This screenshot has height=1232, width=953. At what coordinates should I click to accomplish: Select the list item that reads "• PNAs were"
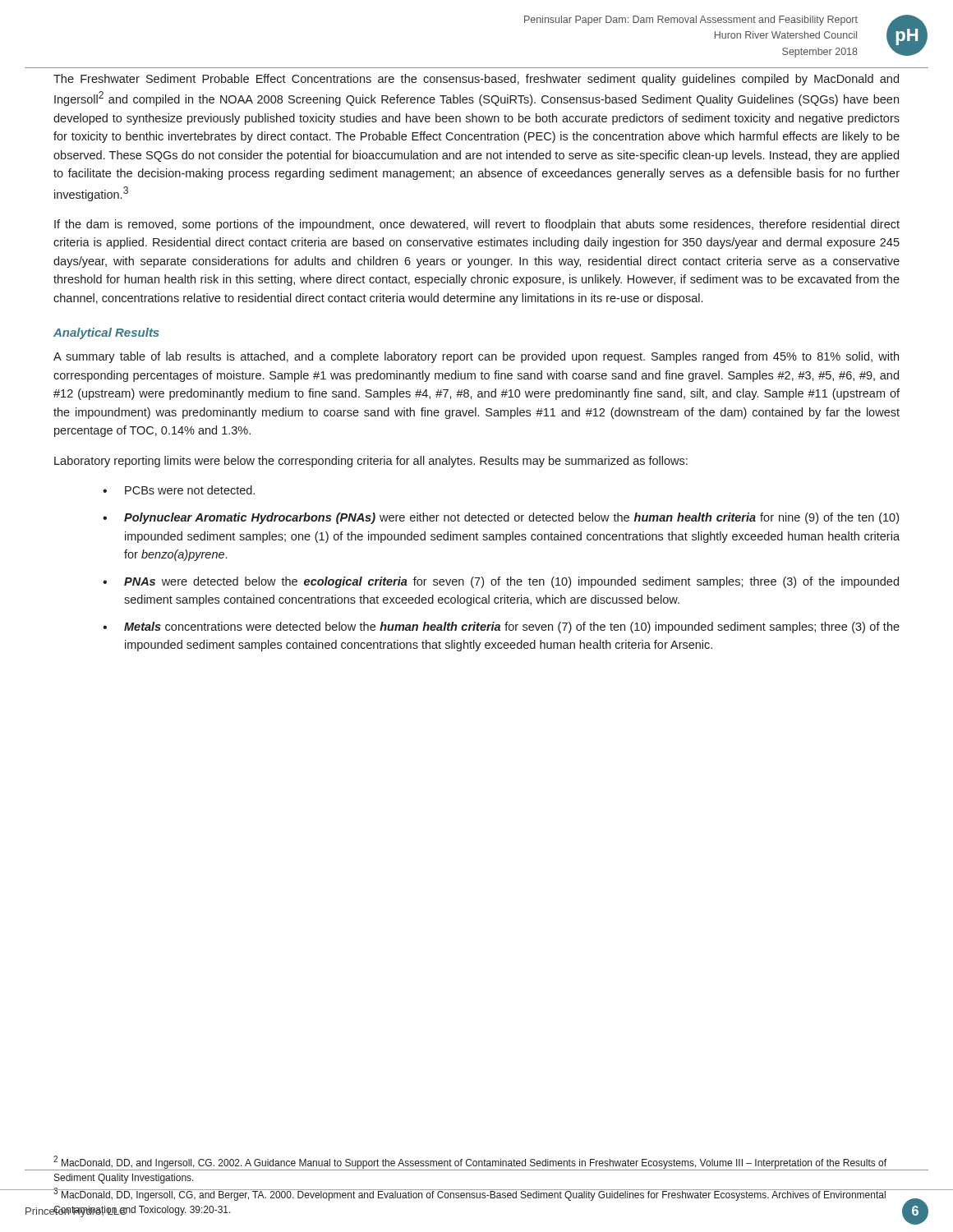pos(501,591)
